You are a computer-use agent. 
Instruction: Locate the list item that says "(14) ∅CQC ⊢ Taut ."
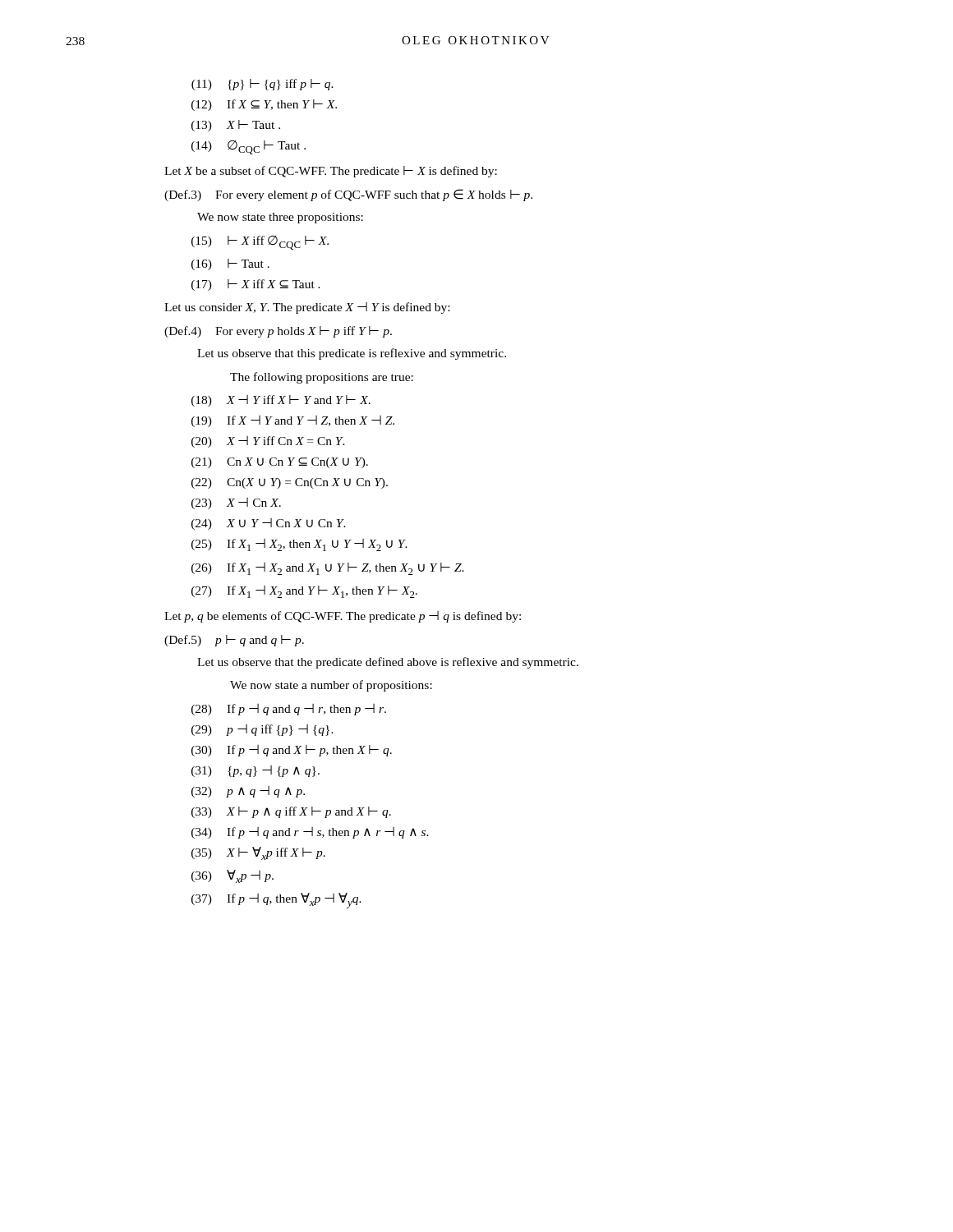[235, 147]
